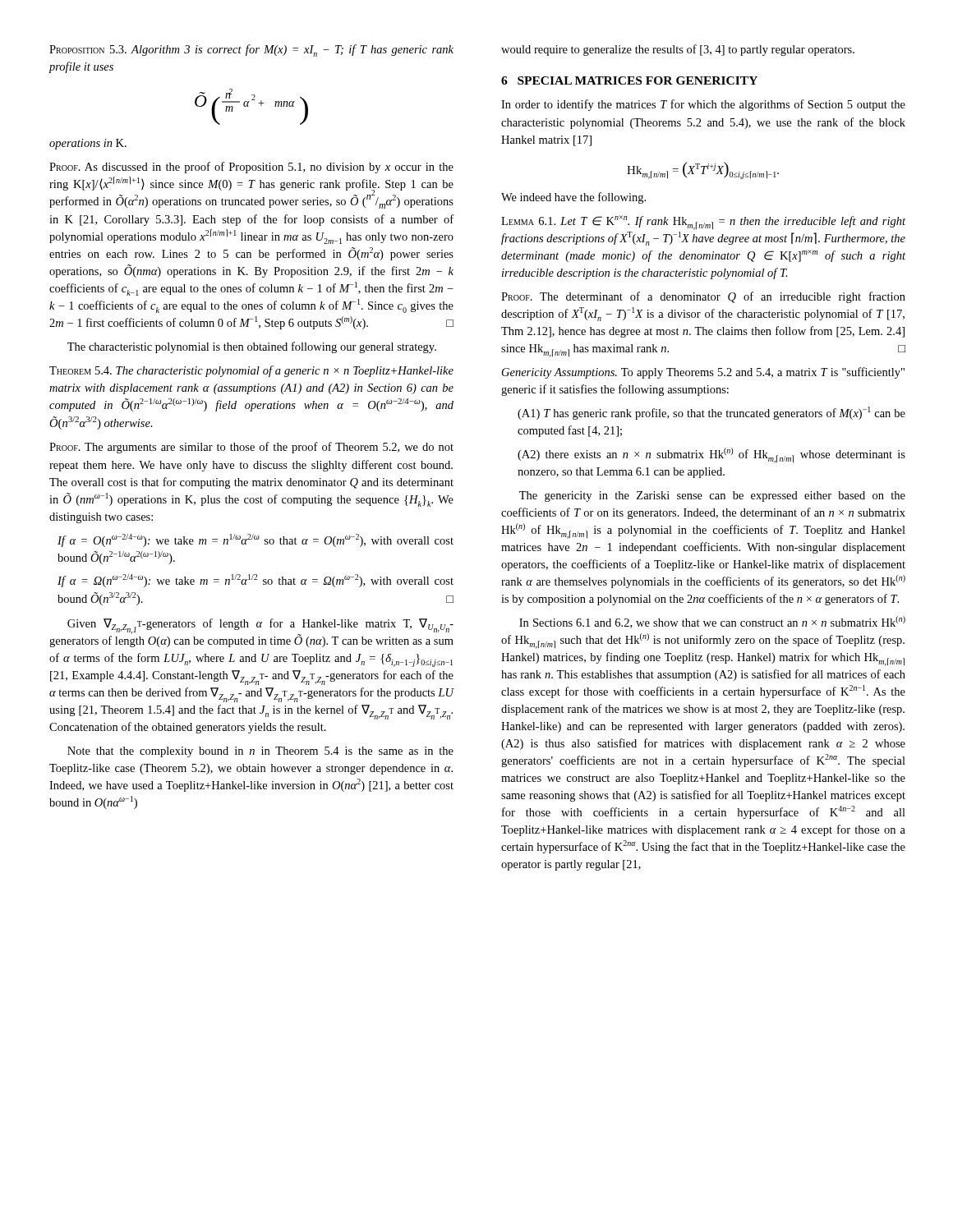Click on the text block that says "Given ∇Zn,Zn,1T-generators of length α for"
Screen dimensions: 1232x953
tap(251, 675)
